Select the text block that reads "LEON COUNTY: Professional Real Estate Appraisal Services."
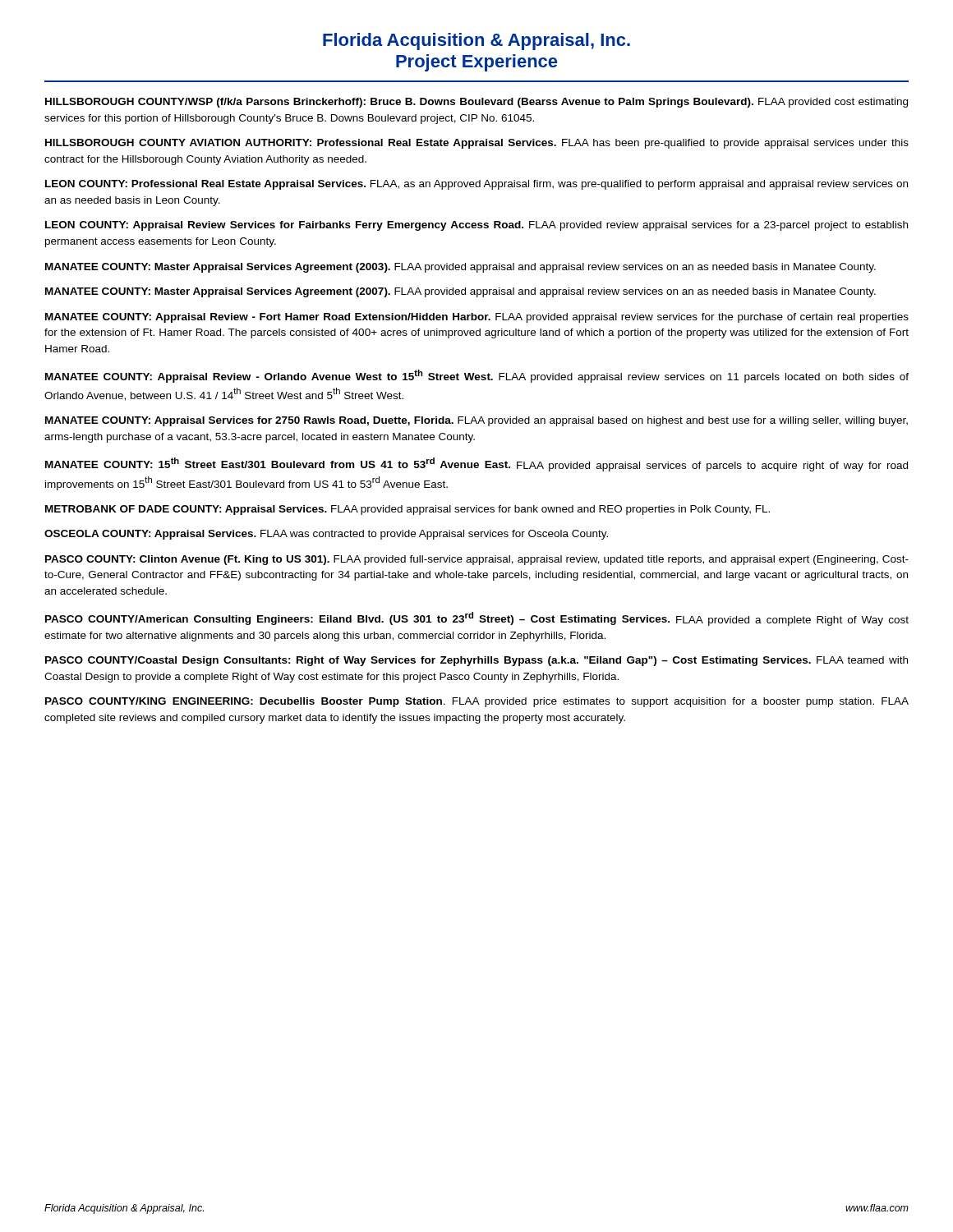 (x=476, y=192)
